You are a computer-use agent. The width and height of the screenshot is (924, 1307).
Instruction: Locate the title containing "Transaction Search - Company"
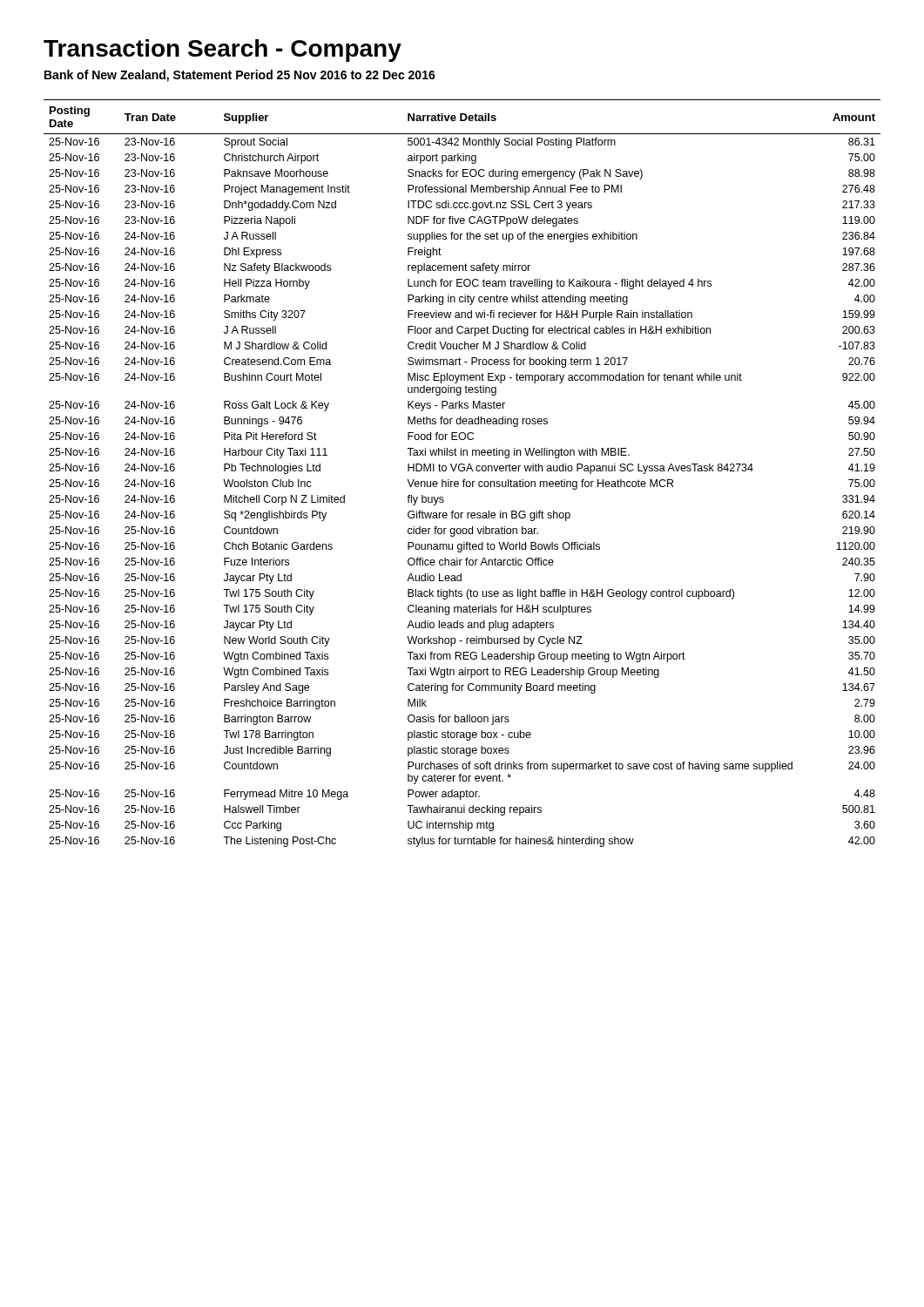(x=222, y=49)
